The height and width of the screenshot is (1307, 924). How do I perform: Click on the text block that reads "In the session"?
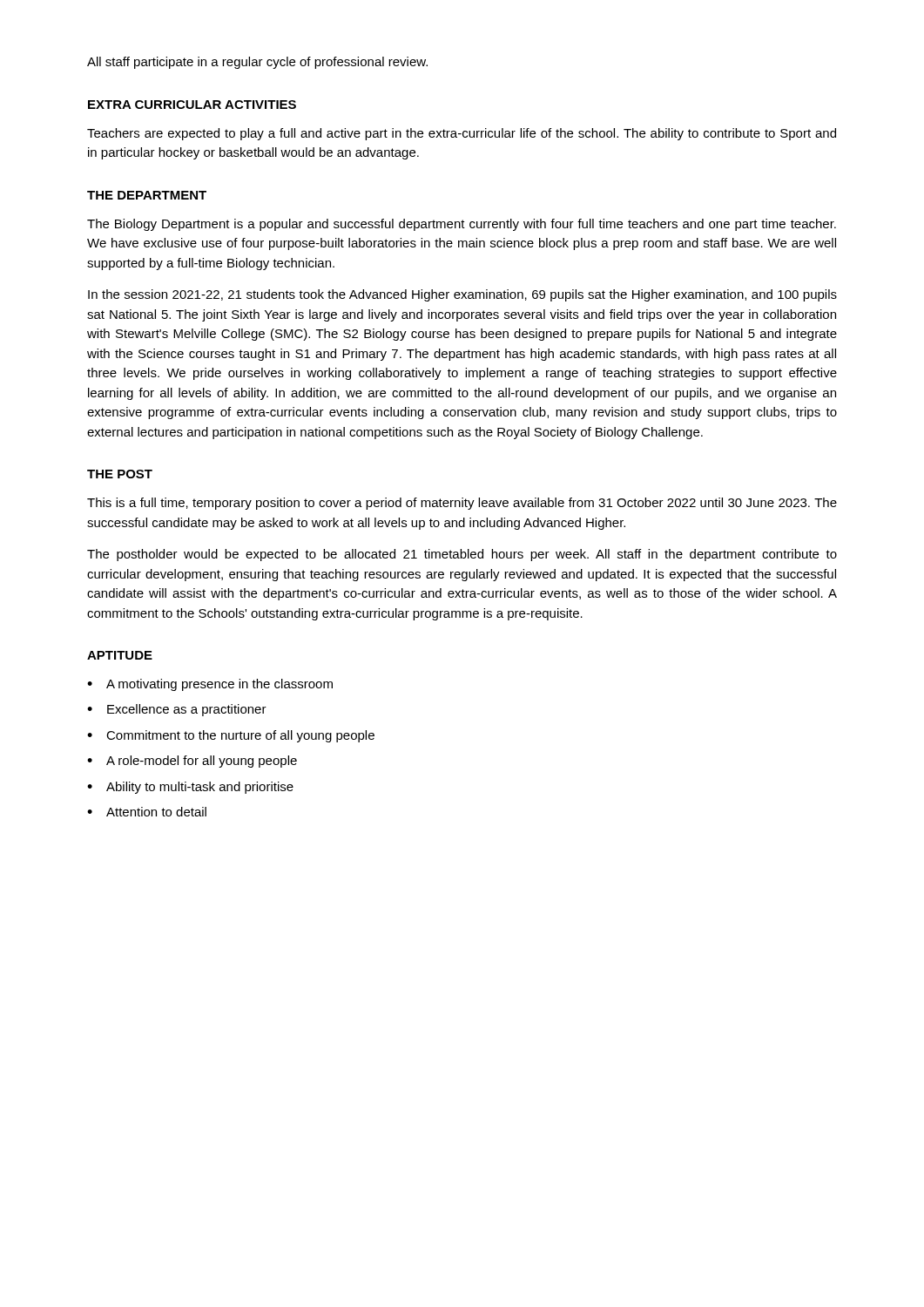tap(462, 363)
